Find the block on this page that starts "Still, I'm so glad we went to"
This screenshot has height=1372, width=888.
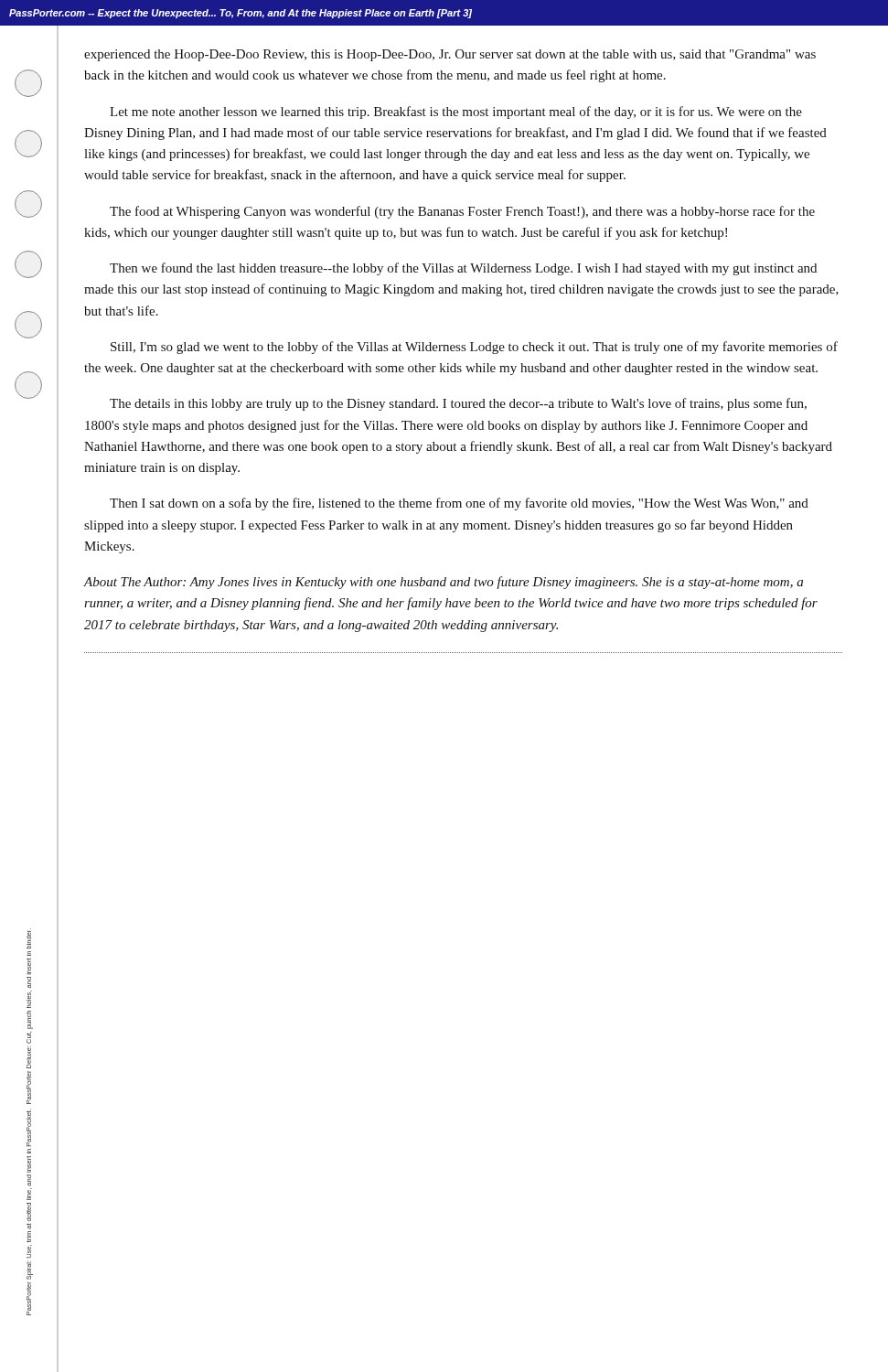[463, 358]
